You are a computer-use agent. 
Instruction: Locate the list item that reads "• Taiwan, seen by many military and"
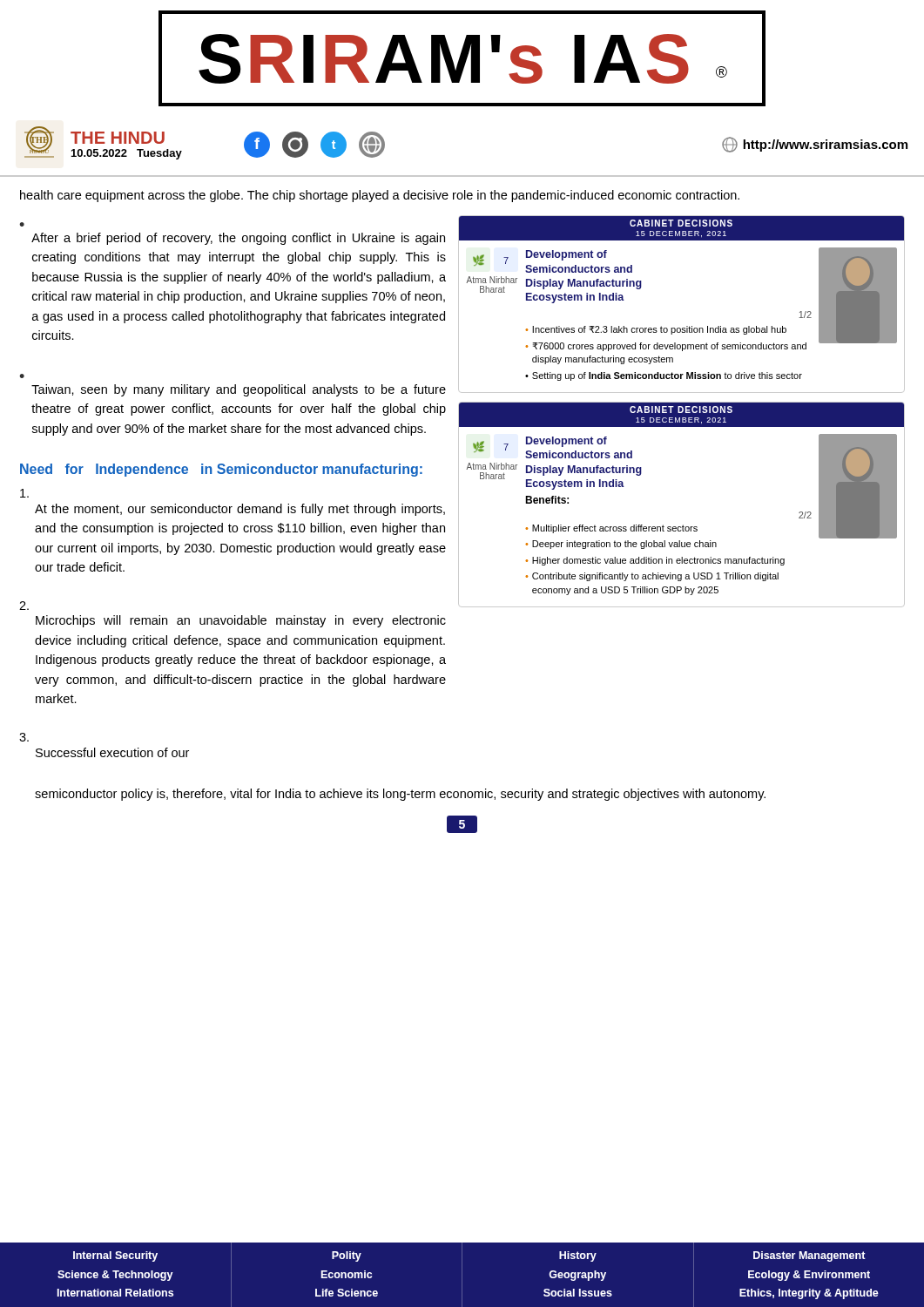pos(233,403)
